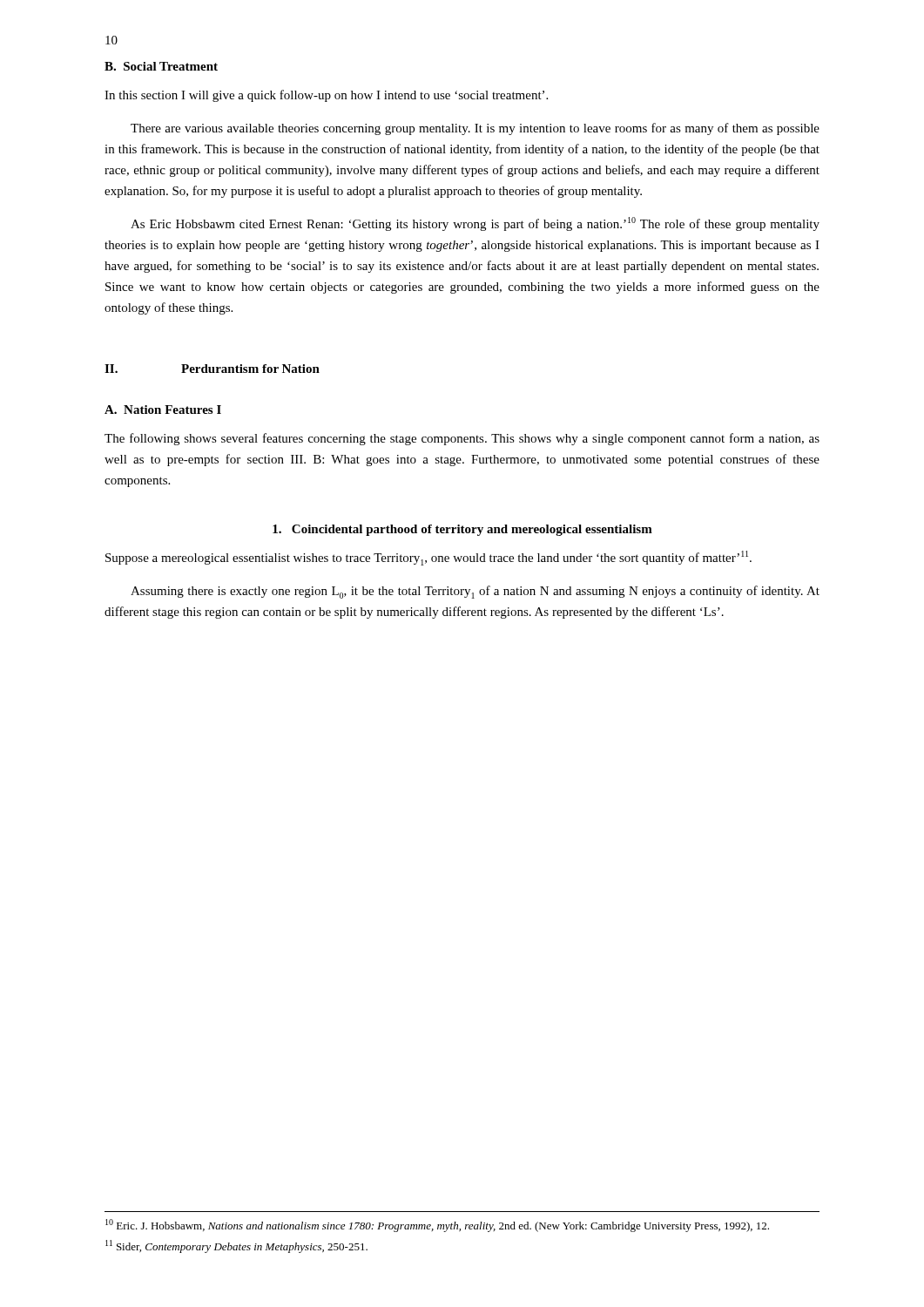This screenshot has width=924, height=1307.
Task: Click the passage that begins "The following shows several features concerning the"
Action: pos(462,459)
